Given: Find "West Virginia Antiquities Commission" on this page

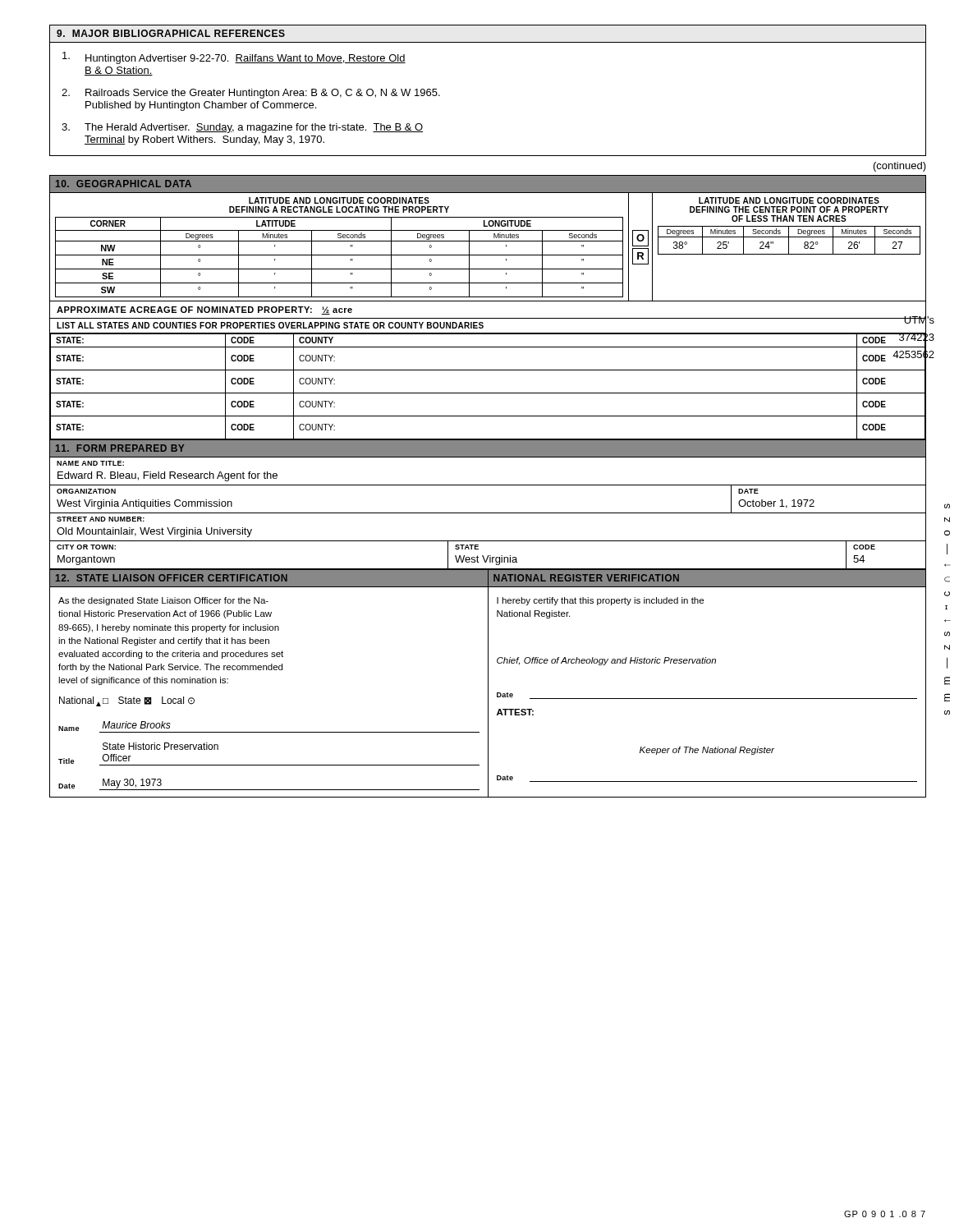Looking at the screenshot, I should [x=145, y=503].
